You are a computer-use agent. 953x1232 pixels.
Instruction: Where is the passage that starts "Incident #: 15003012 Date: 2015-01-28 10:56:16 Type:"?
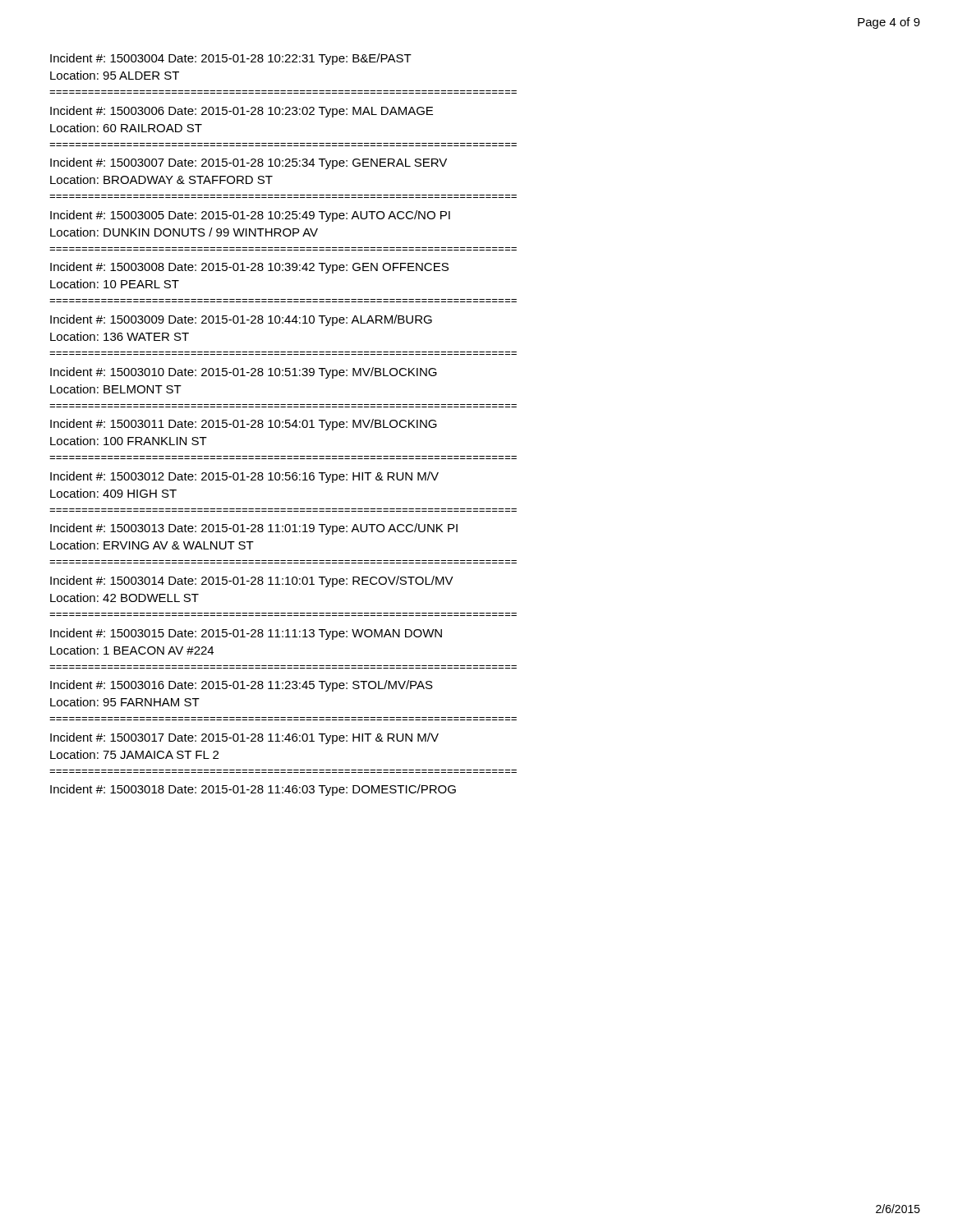[x=244, y=477]
